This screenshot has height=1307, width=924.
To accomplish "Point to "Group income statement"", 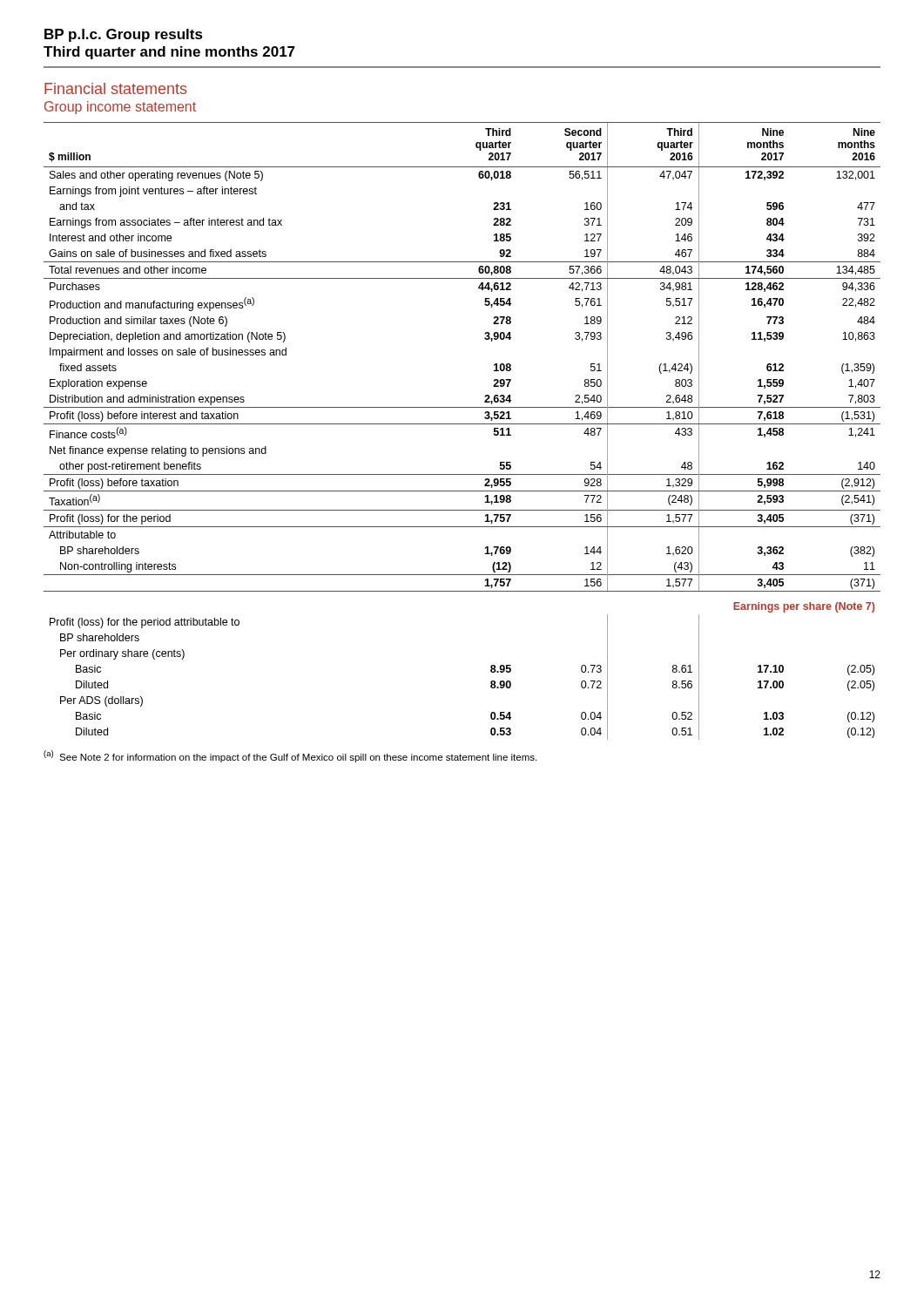I will tap(120, 107).
